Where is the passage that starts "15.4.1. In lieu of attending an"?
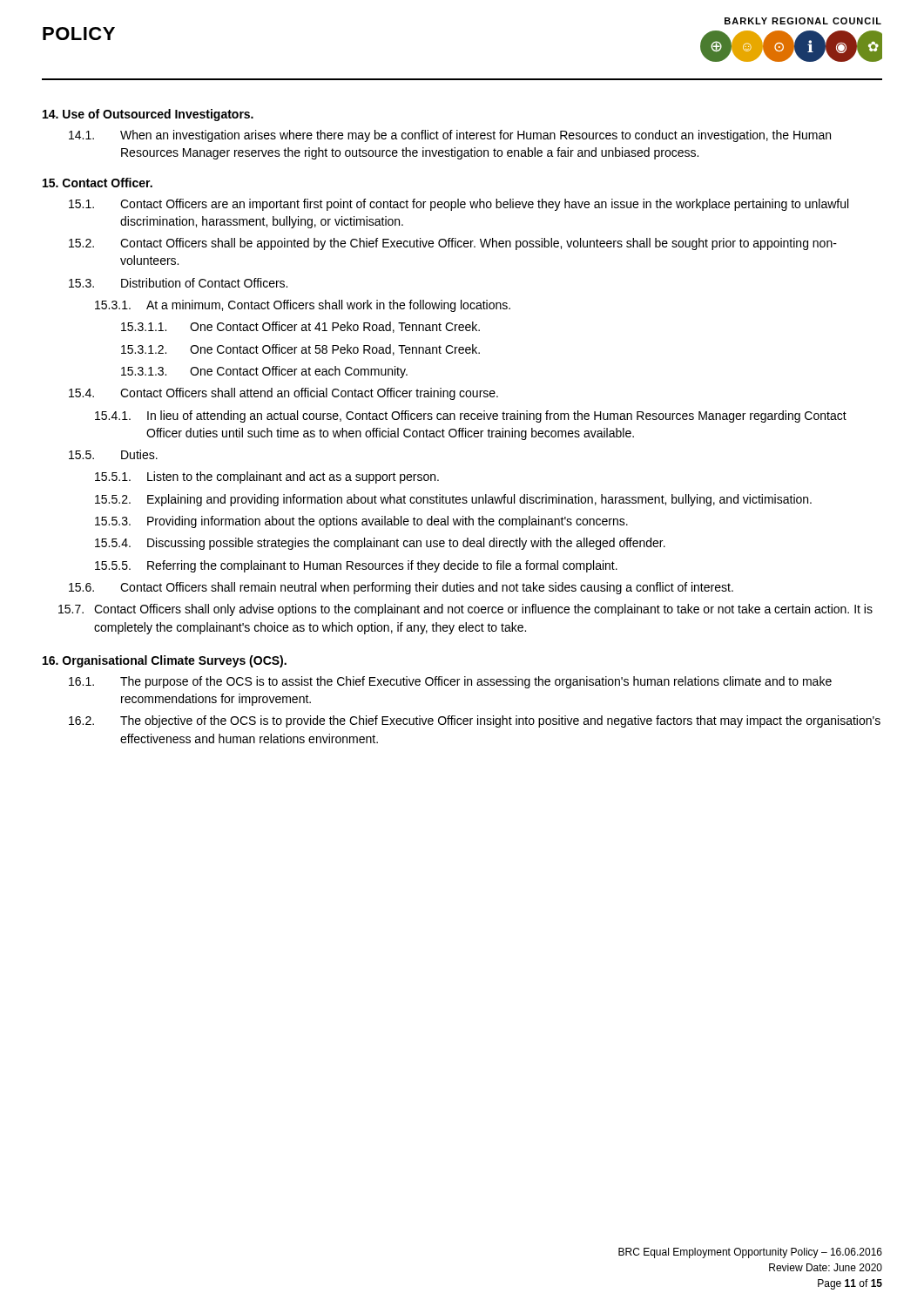Viewport: 924px width, 1307px height. (x=488, y=424)
